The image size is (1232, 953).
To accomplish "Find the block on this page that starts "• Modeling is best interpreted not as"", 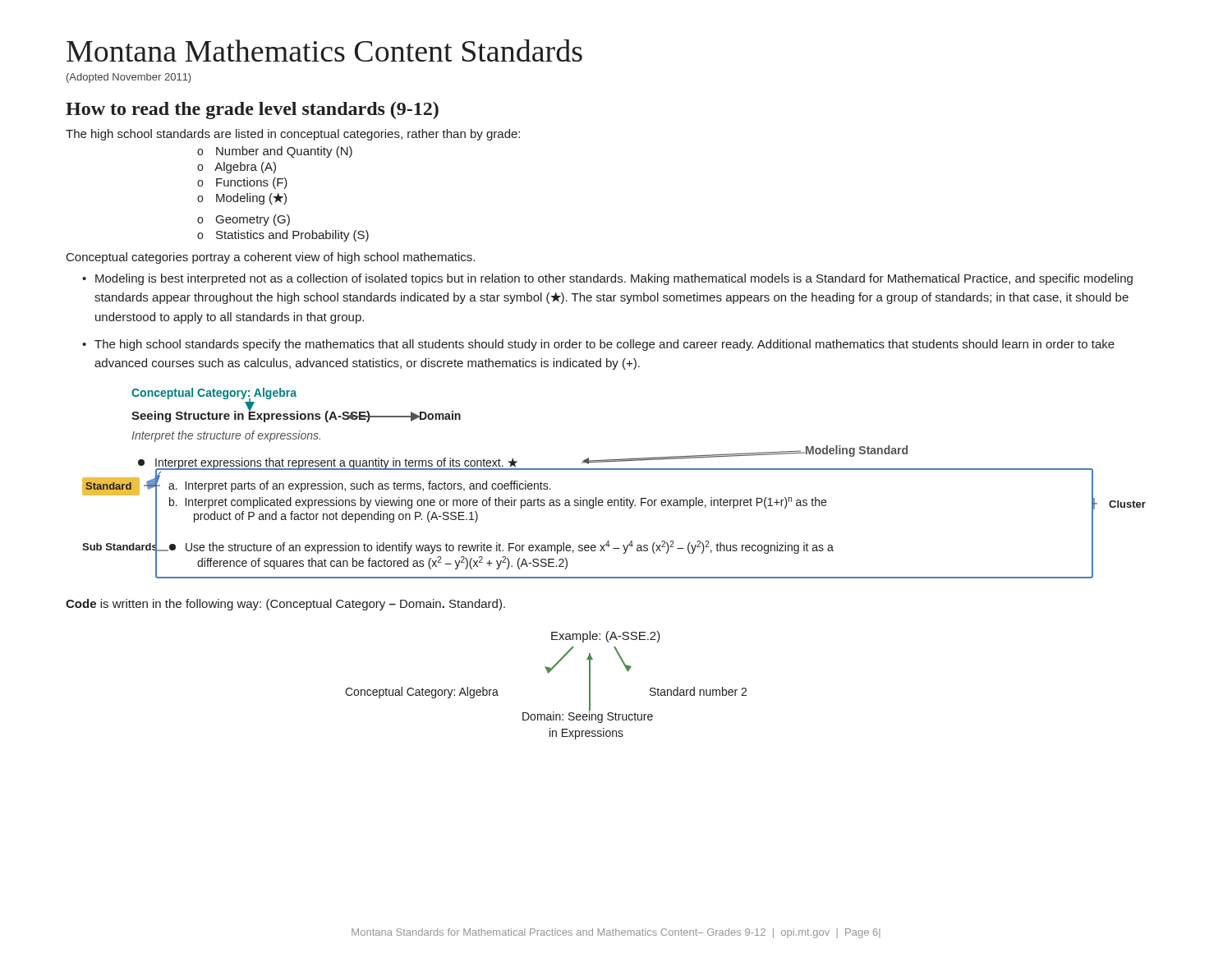I will 608,296.
